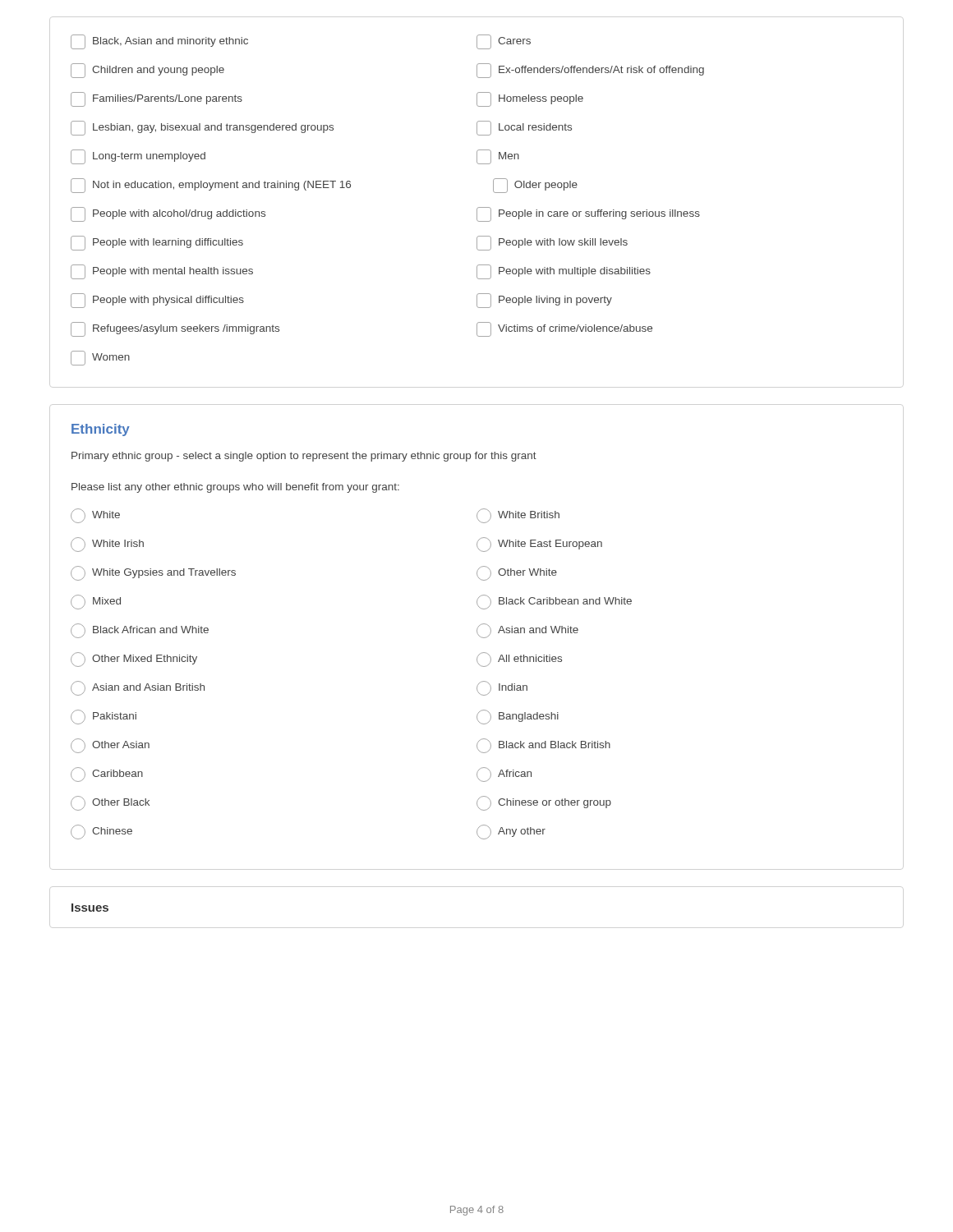
Task: Find the text block starting "Refugees/asylum seekers /immigrants"
Action: 175,329
